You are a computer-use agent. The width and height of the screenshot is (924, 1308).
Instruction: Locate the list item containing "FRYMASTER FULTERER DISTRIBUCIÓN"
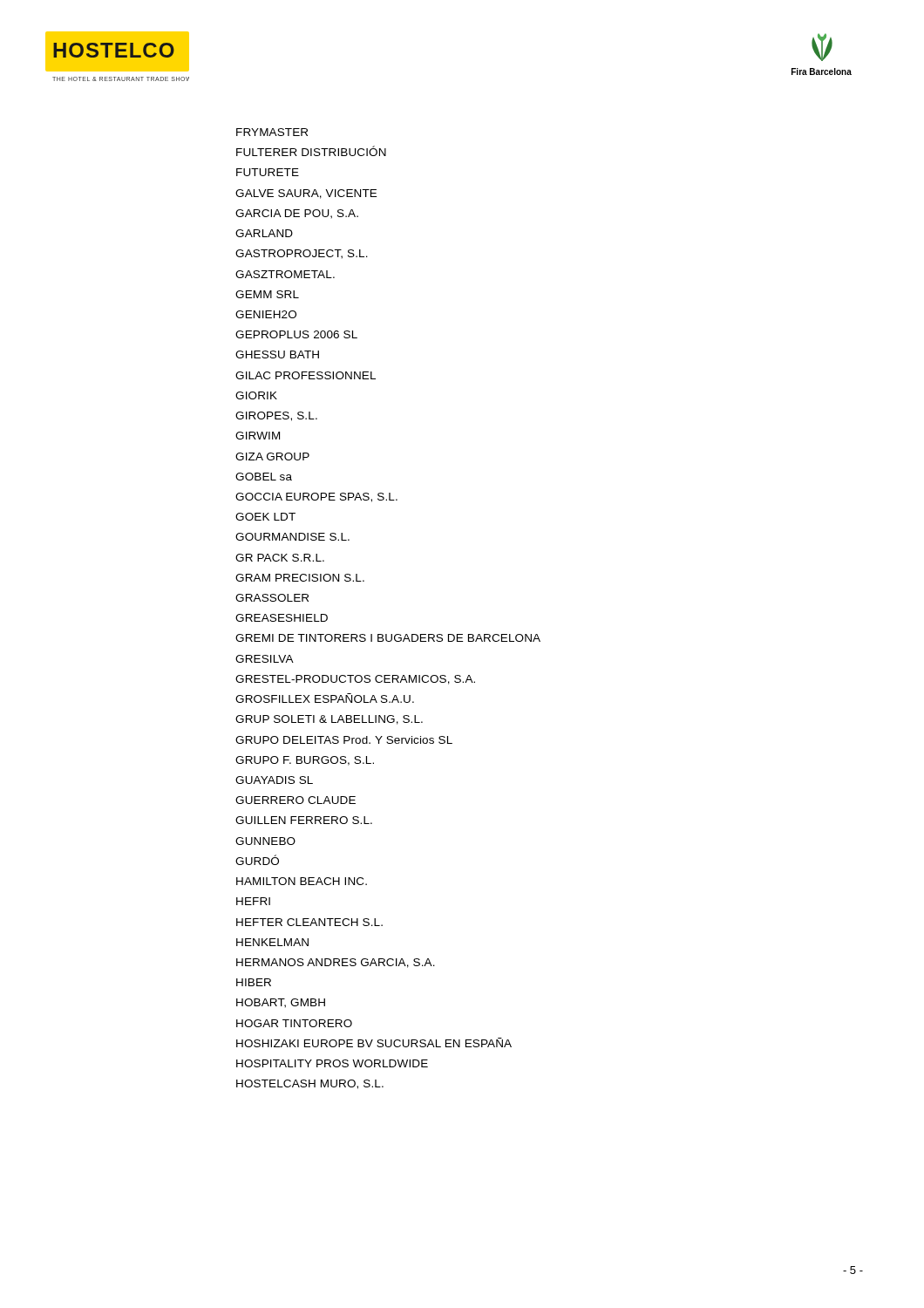point(272,132)
